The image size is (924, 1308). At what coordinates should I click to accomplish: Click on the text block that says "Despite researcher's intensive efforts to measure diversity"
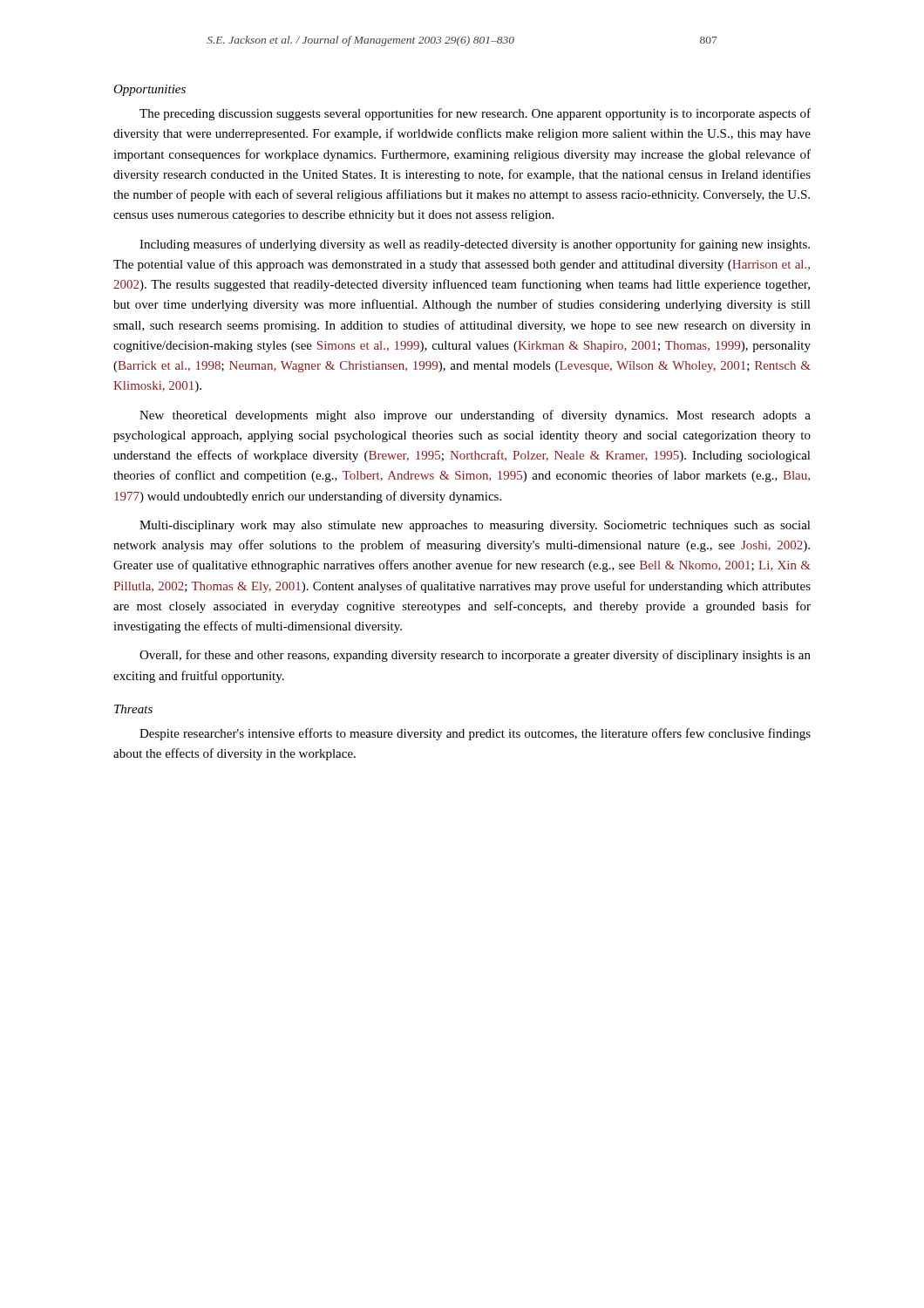(462, 744)
